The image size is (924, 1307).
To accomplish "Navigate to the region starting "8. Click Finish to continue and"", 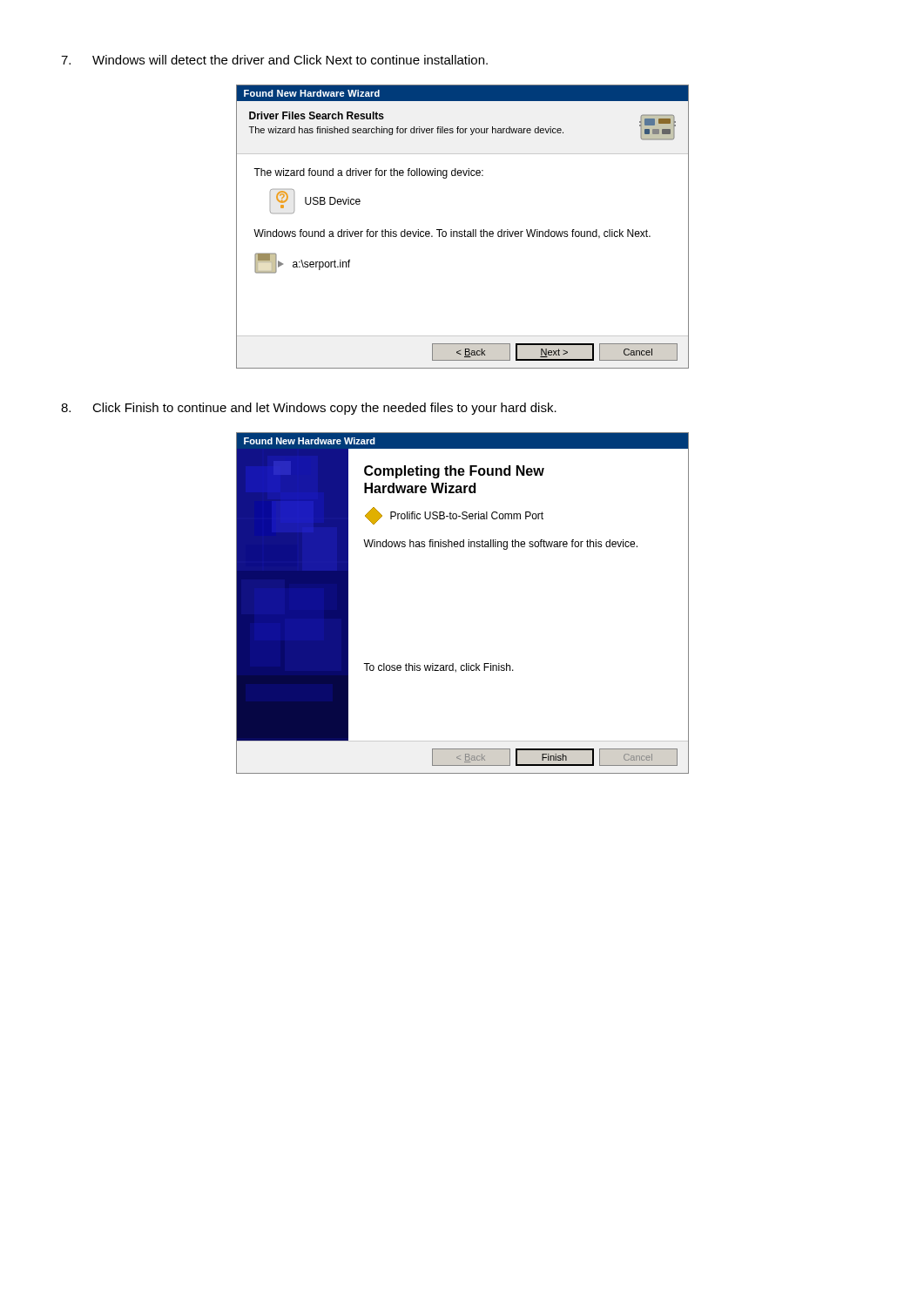I will [x=309, y=407].
